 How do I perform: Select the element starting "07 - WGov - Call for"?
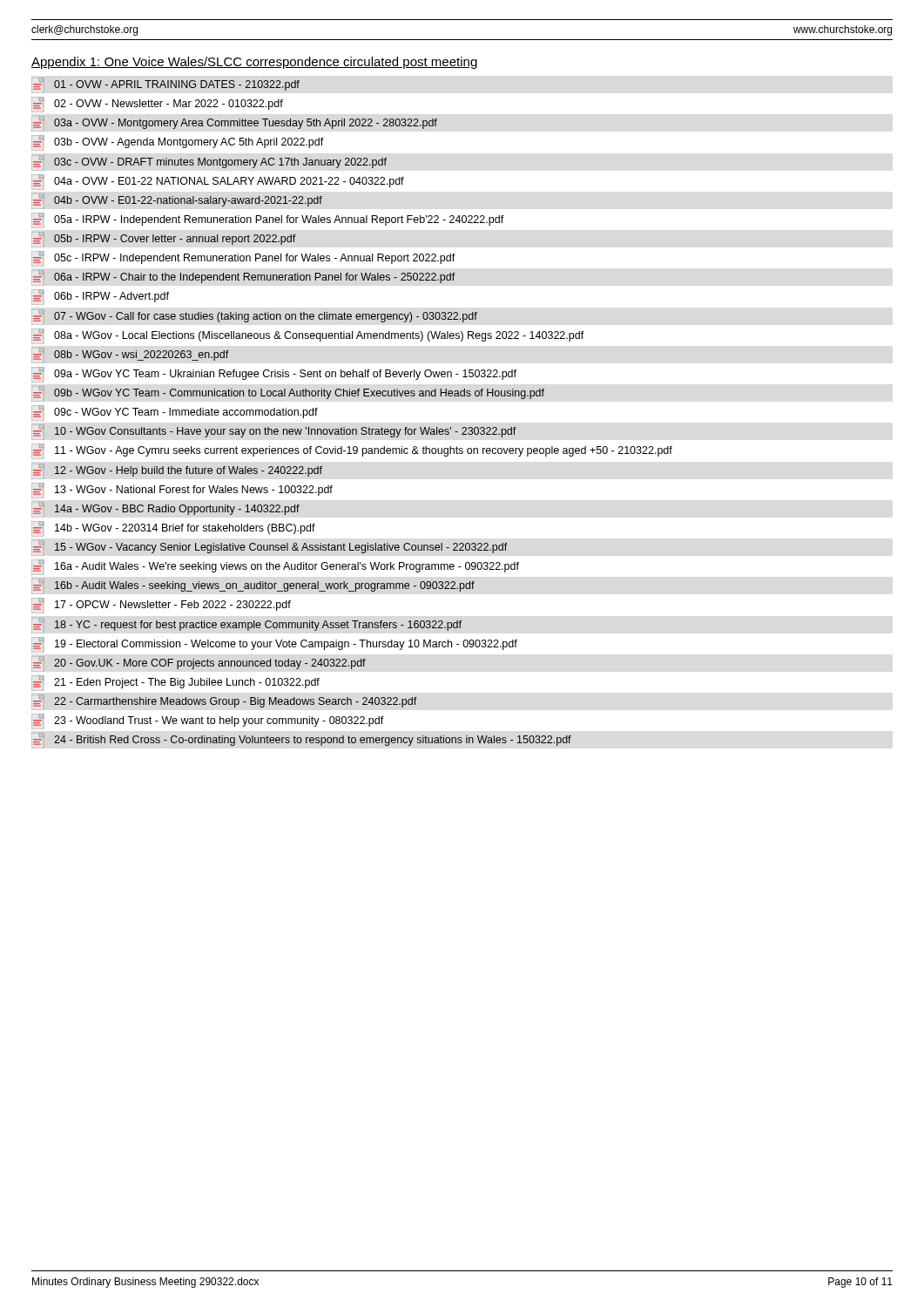pyautogui.click(x=462, y=316)
